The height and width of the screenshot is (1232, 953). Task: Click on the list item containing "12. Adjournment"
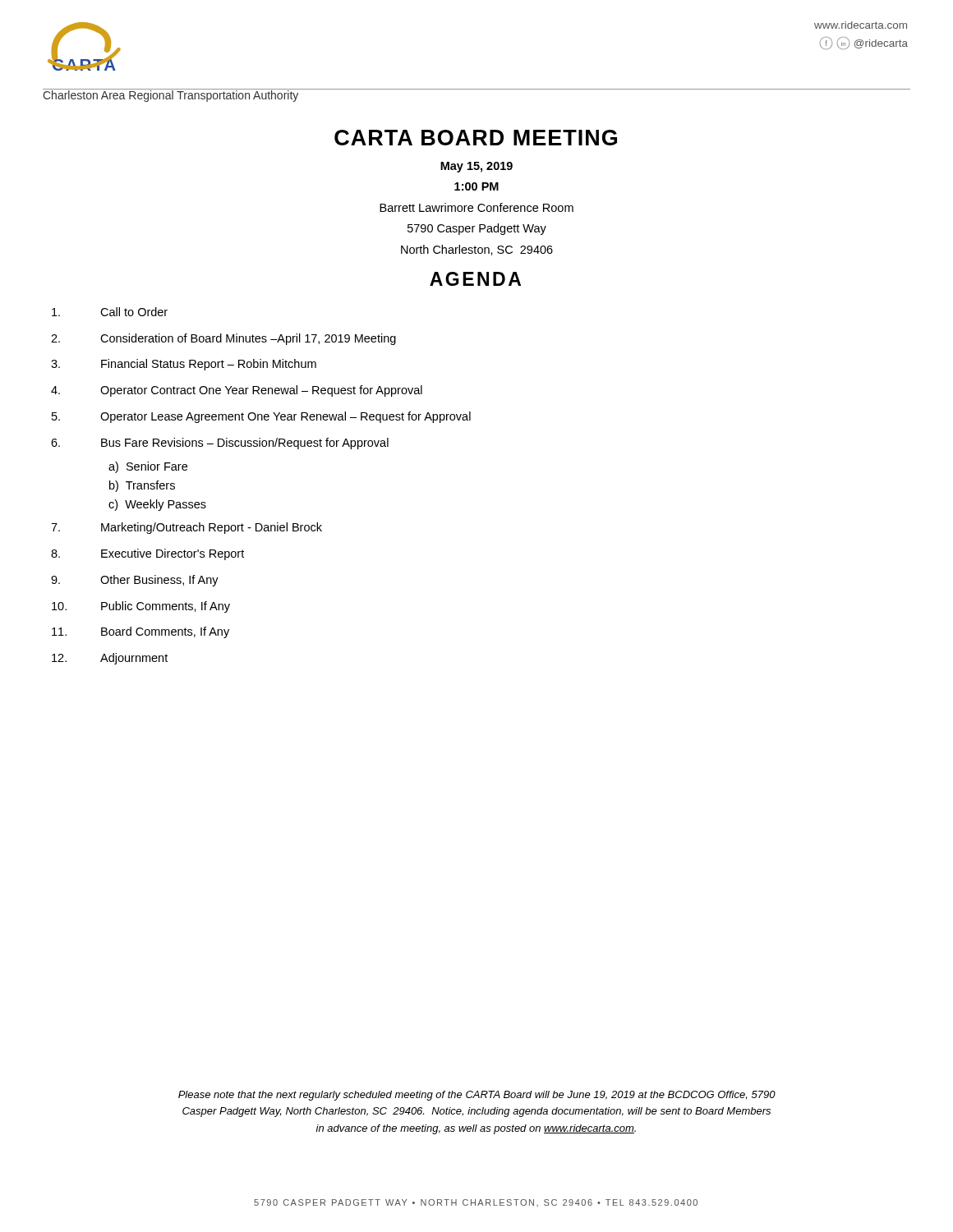point(110,659)
